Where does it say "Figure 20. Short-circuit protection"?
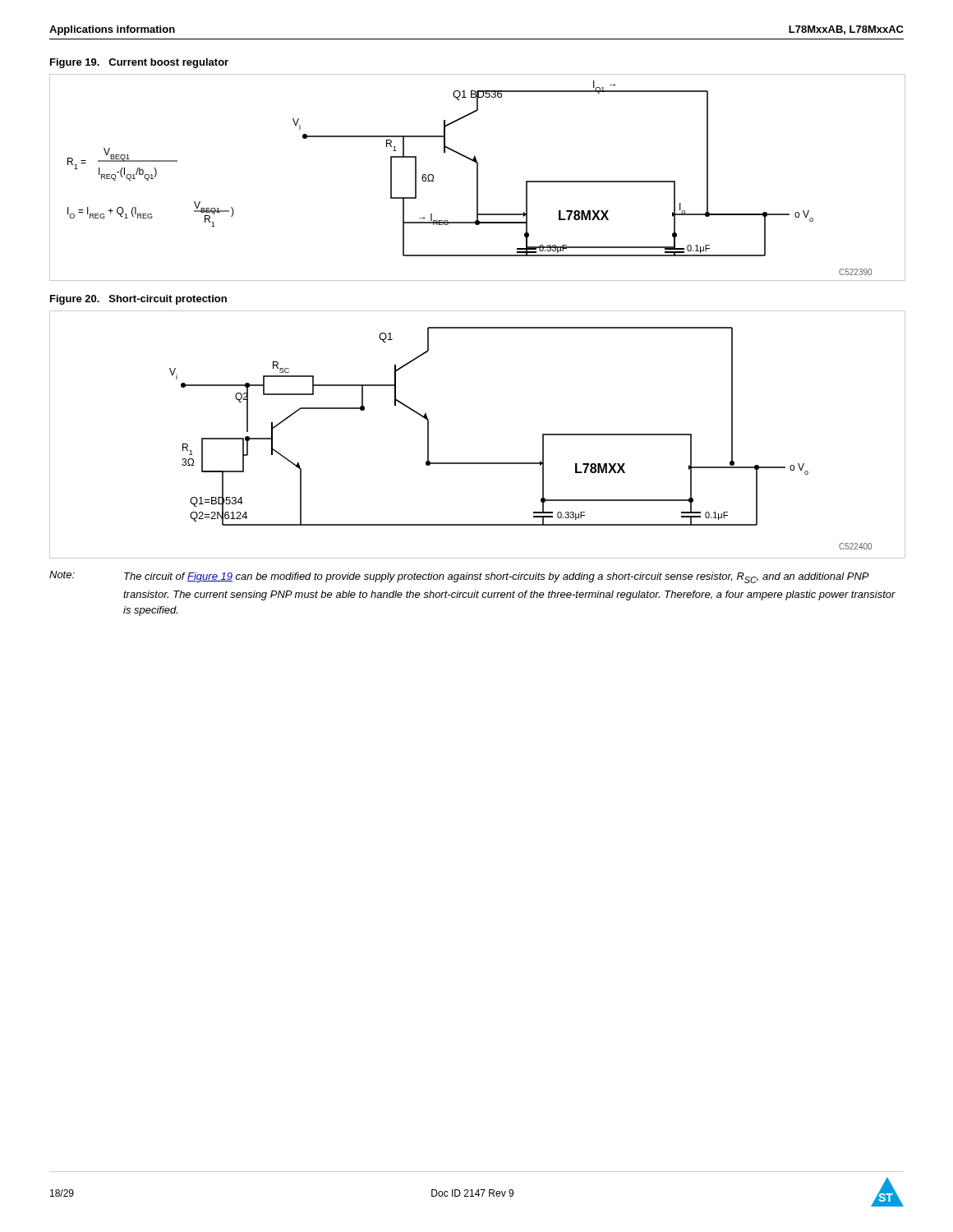The height and width of the screenshot is (1232, 953). pos(138,299)
